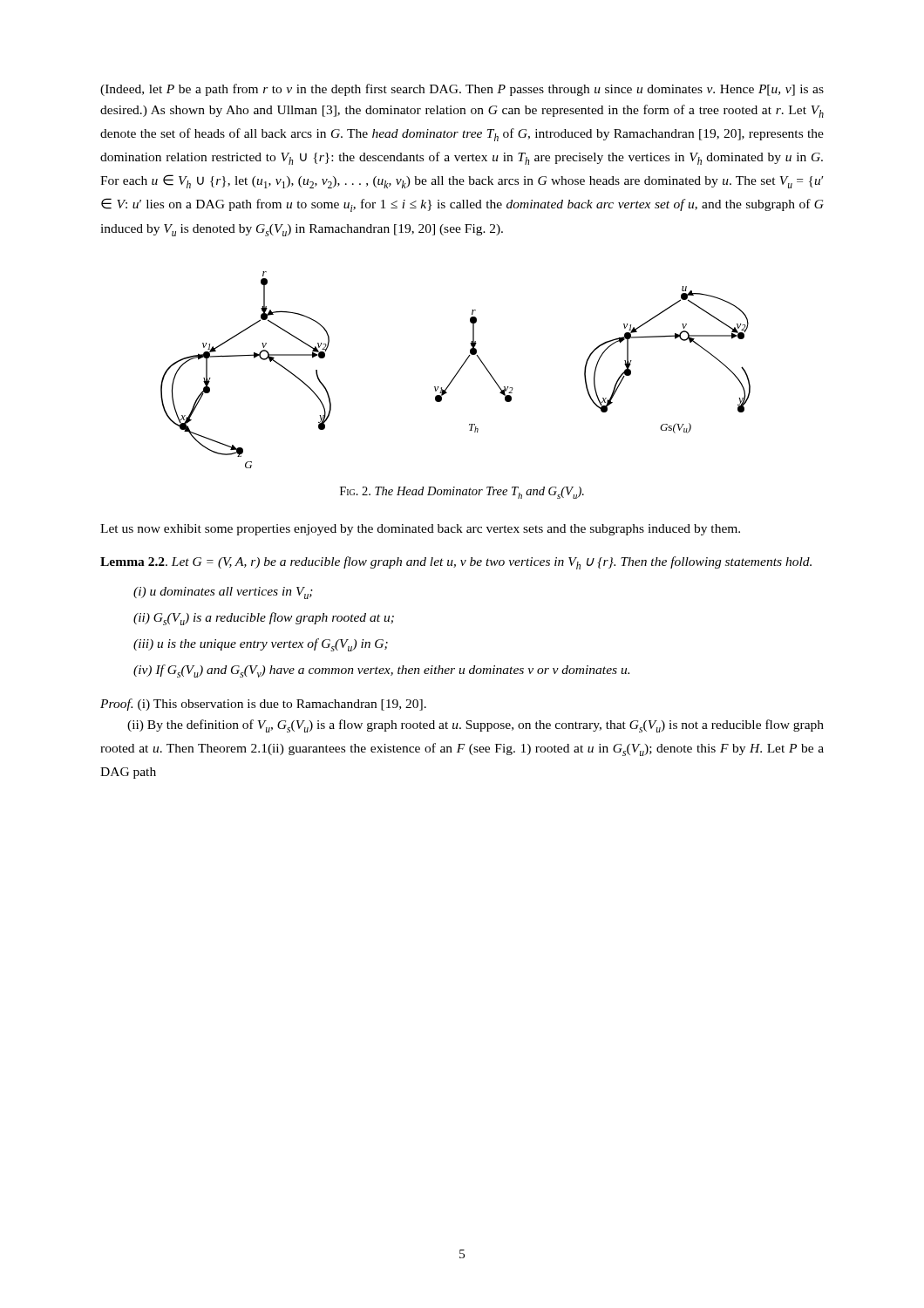Select the text block that reads "(ii) By the definition of"
The height and width of the screenshot is (1308, 924).
(462, 748)
